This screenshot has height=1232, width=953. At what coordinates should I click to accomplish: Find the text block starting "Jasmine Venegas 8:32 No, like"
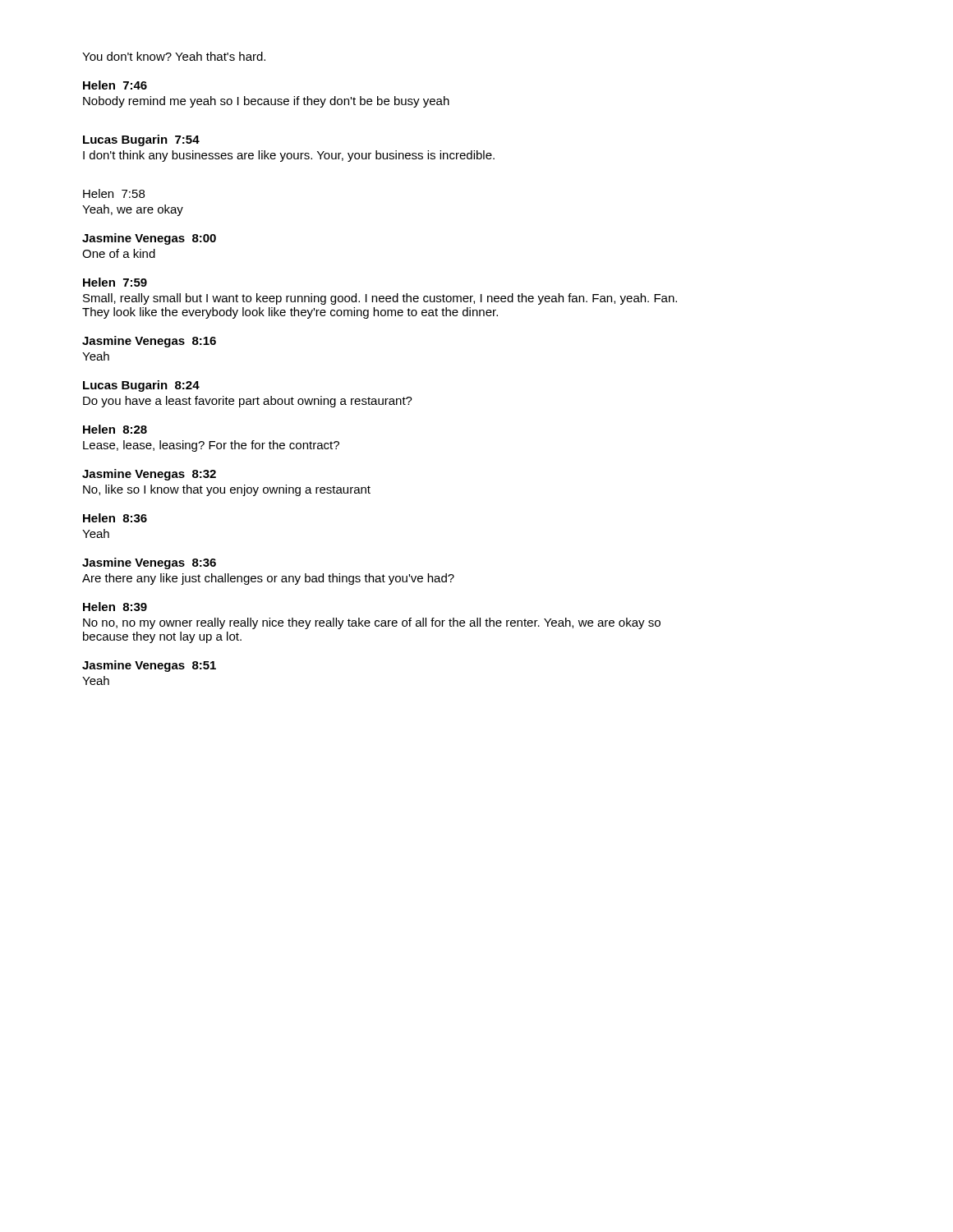[149, 475]
